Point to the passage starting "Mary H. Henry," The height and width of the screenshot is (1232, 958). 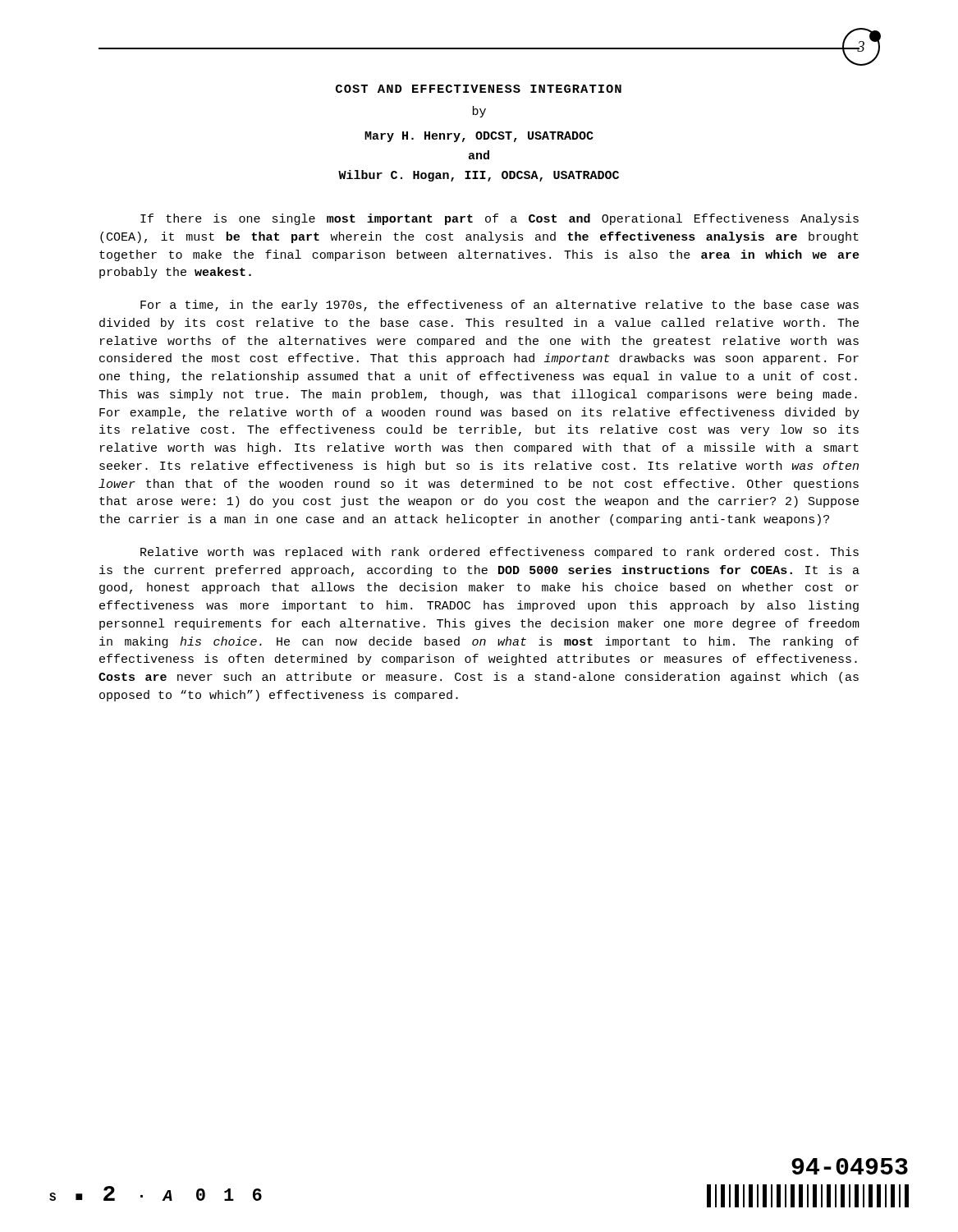click(479, 156)
